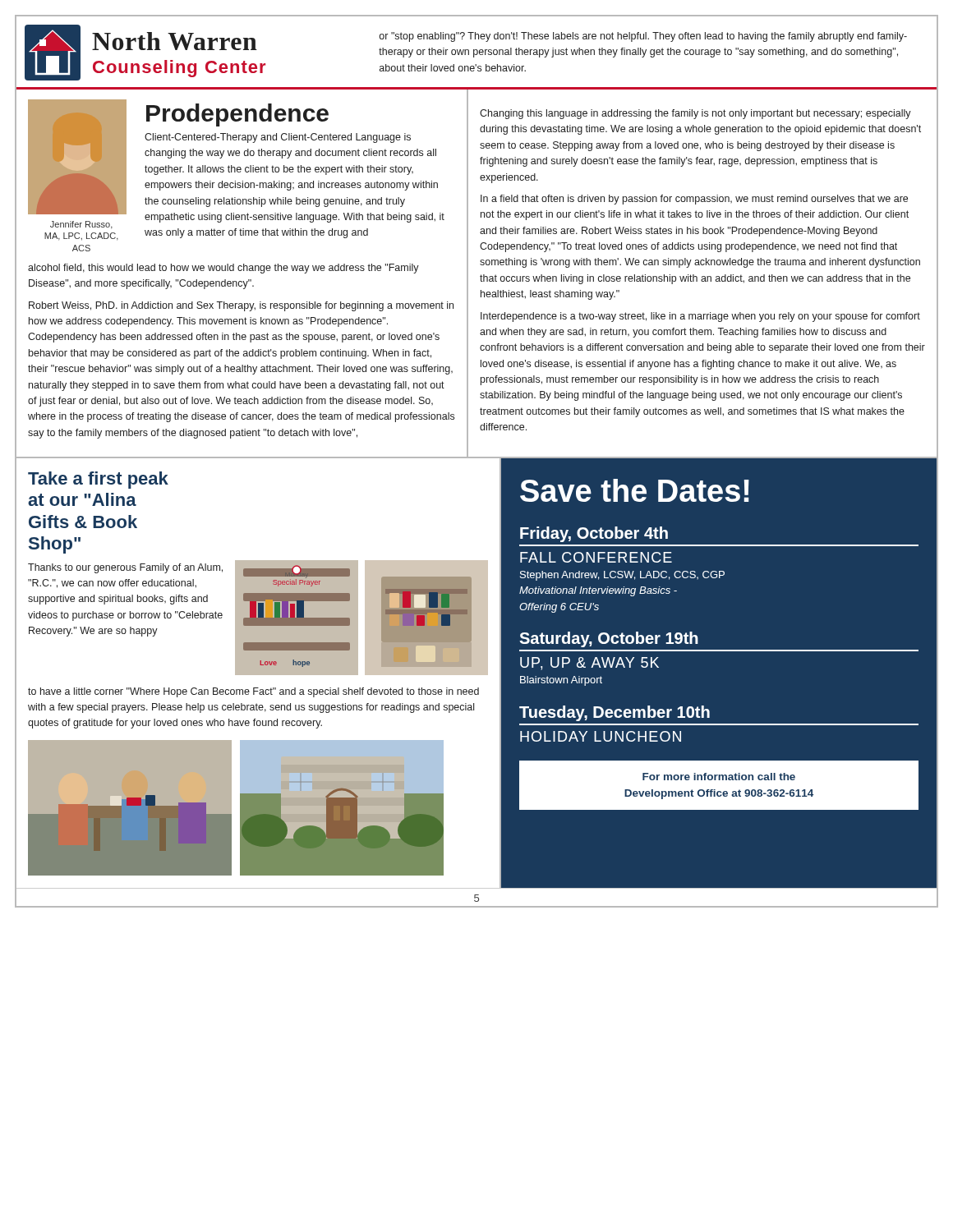Find the passage starting "or "stop enabling"? They don't! These labels are"
953x1232 pixels.
tap(643, 52)
